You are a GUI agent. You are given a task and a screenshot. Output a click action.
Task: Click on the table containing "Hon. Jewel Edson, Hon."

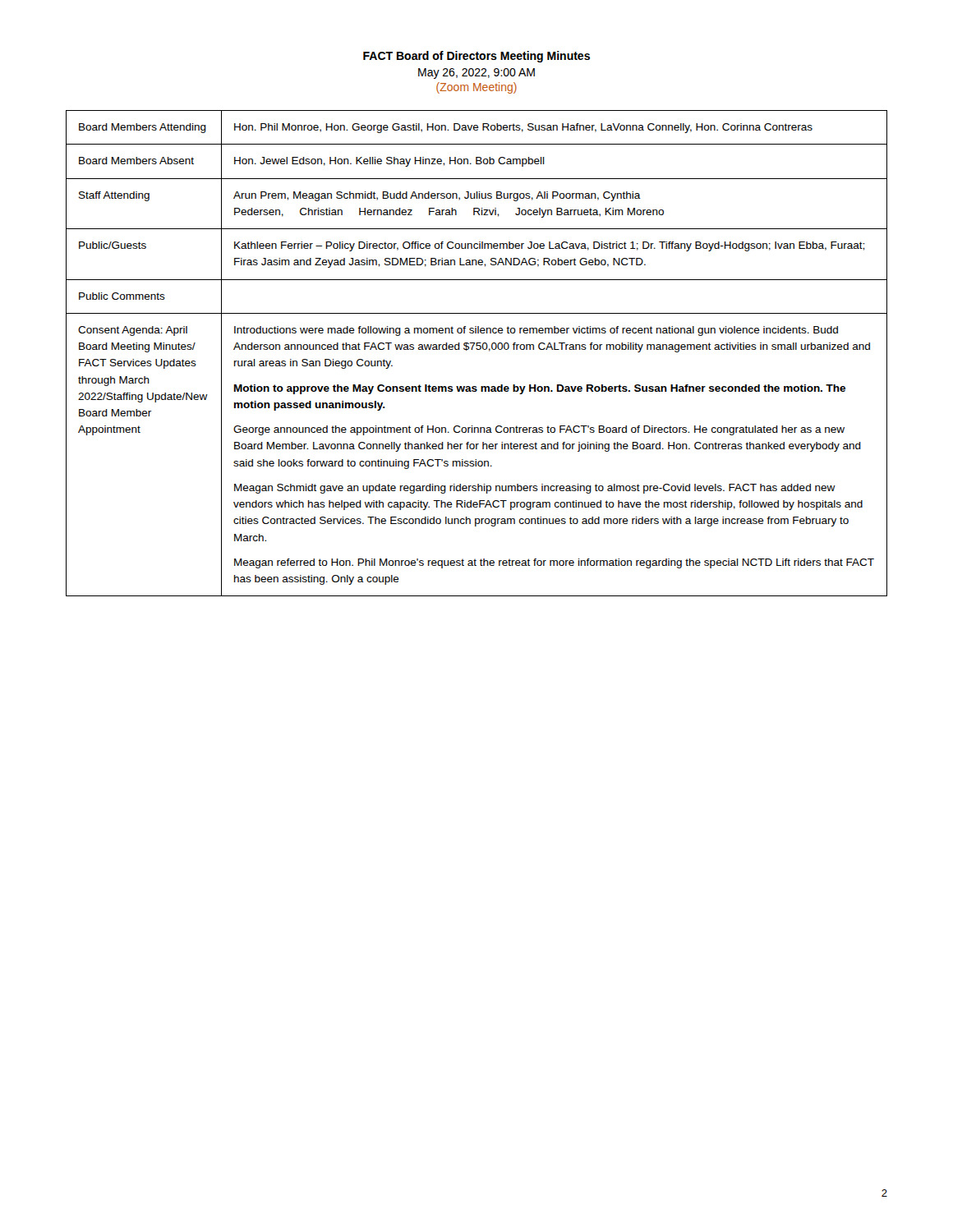pos(476,353)
